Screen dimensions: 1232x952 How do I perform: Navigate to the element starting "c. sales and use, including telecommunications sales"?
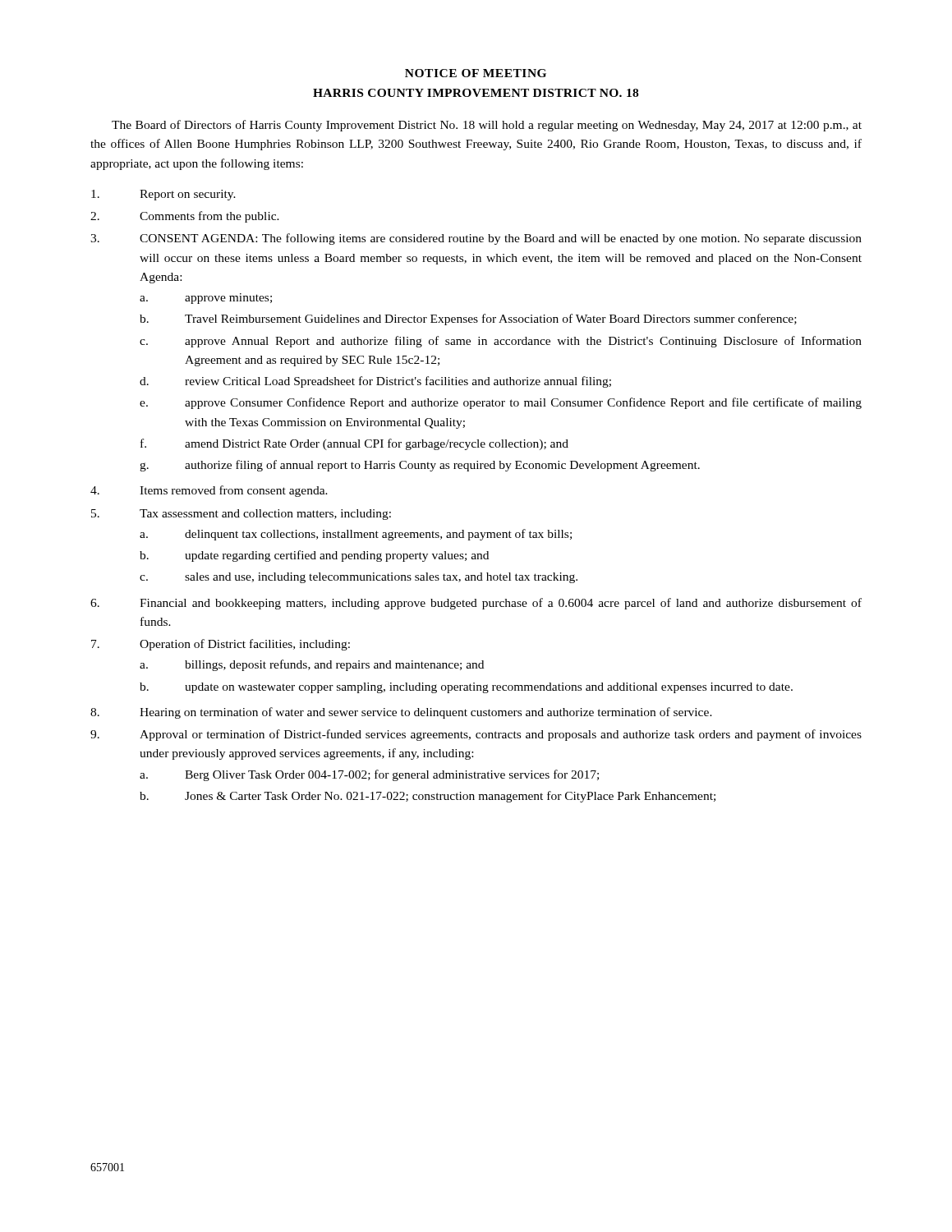[501, 577]
